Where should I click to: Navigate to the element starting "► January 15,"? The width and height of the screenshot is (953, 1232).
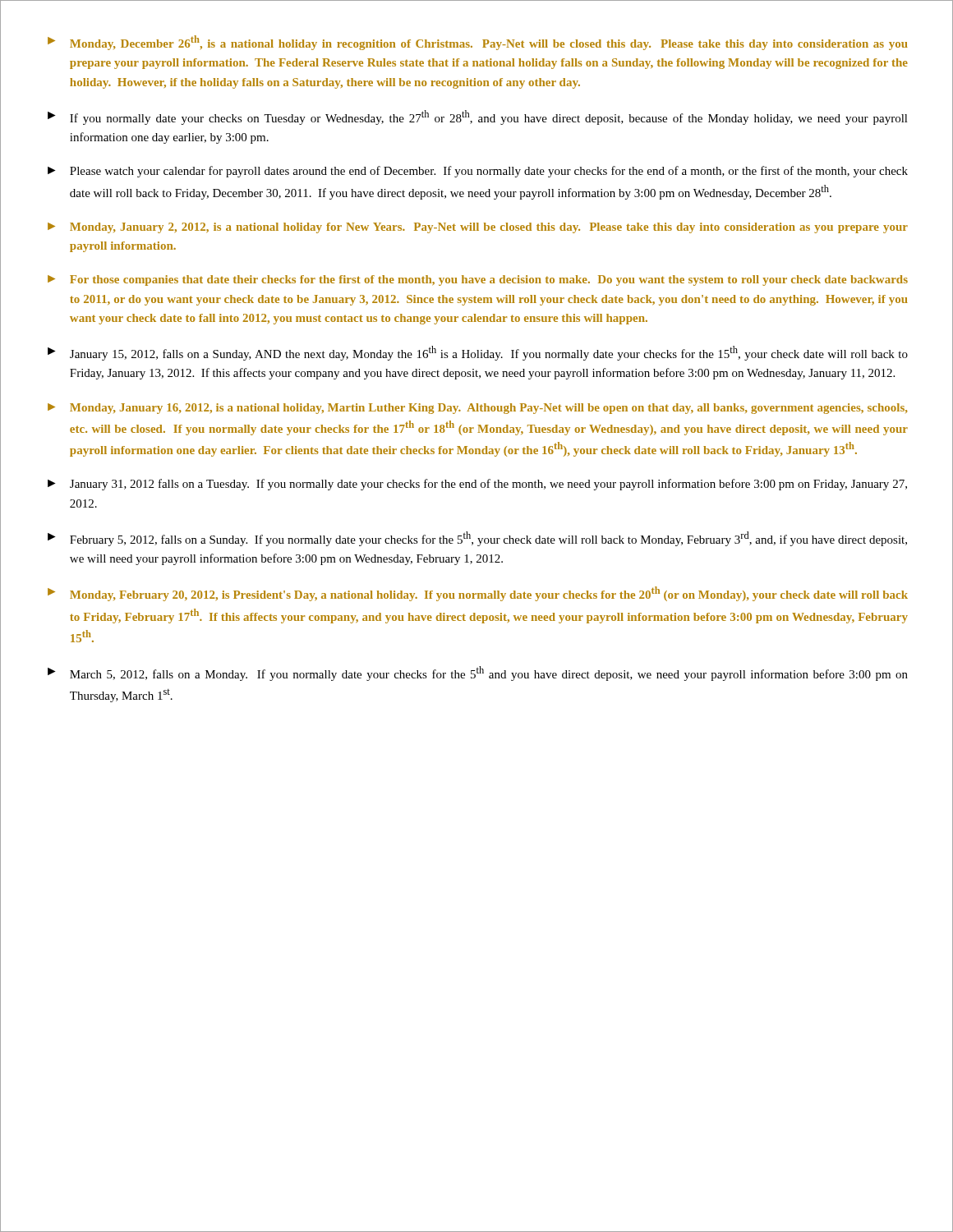click(476, 363)
